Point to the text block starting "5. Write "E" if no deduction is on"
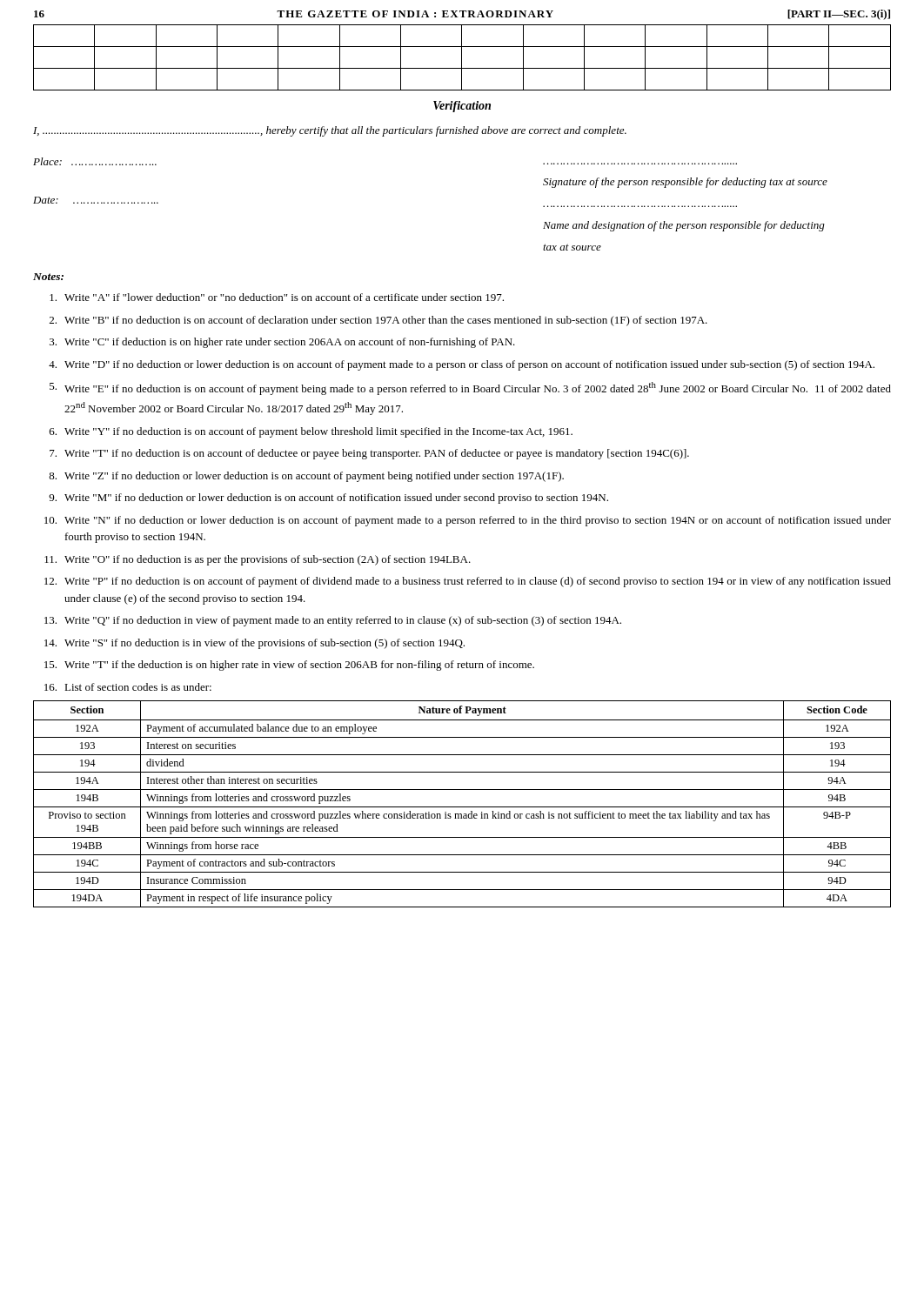The width and height of the screenshot is (924, 1305). coord(462,398)
